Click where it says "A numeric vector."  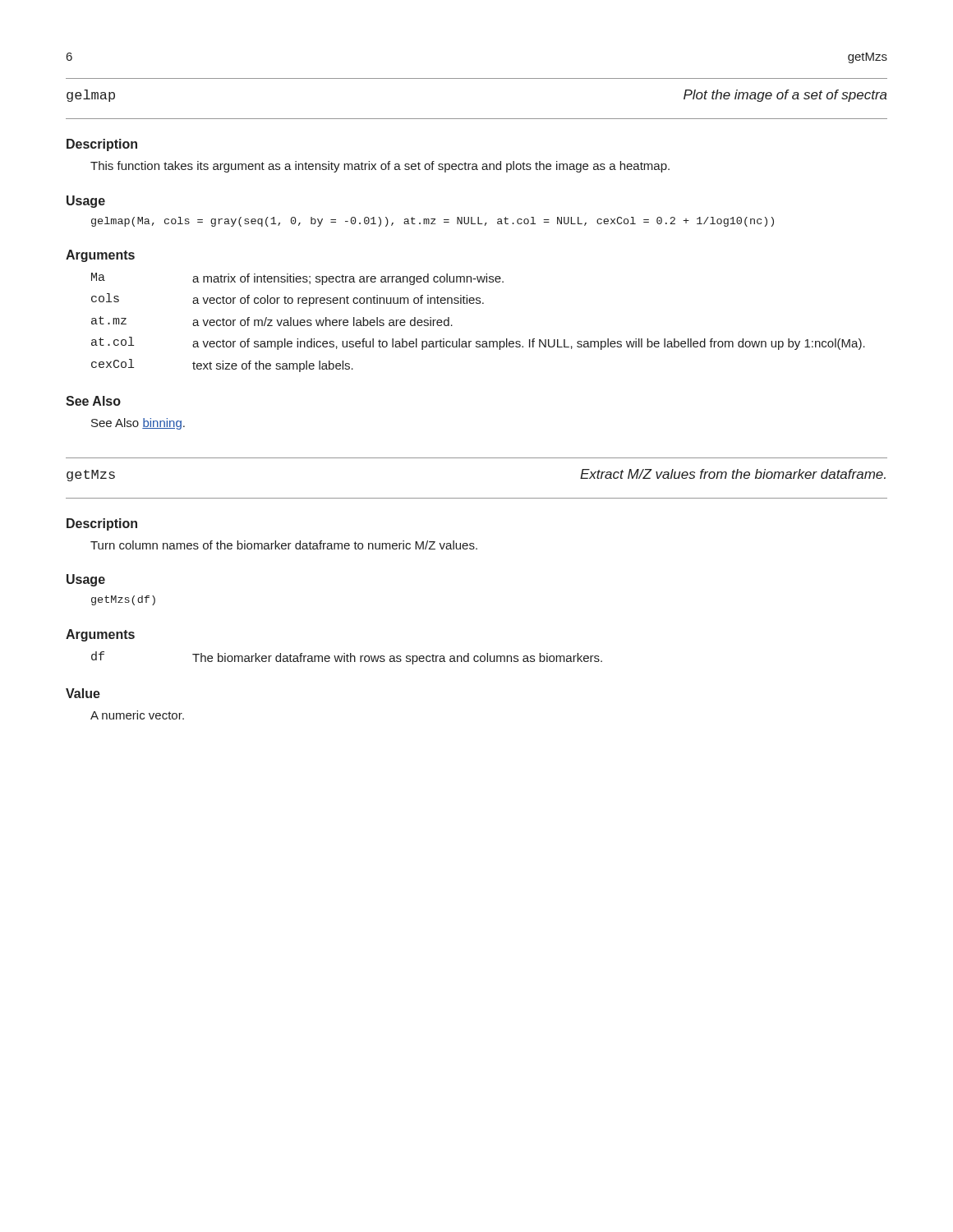pos(138,715)
